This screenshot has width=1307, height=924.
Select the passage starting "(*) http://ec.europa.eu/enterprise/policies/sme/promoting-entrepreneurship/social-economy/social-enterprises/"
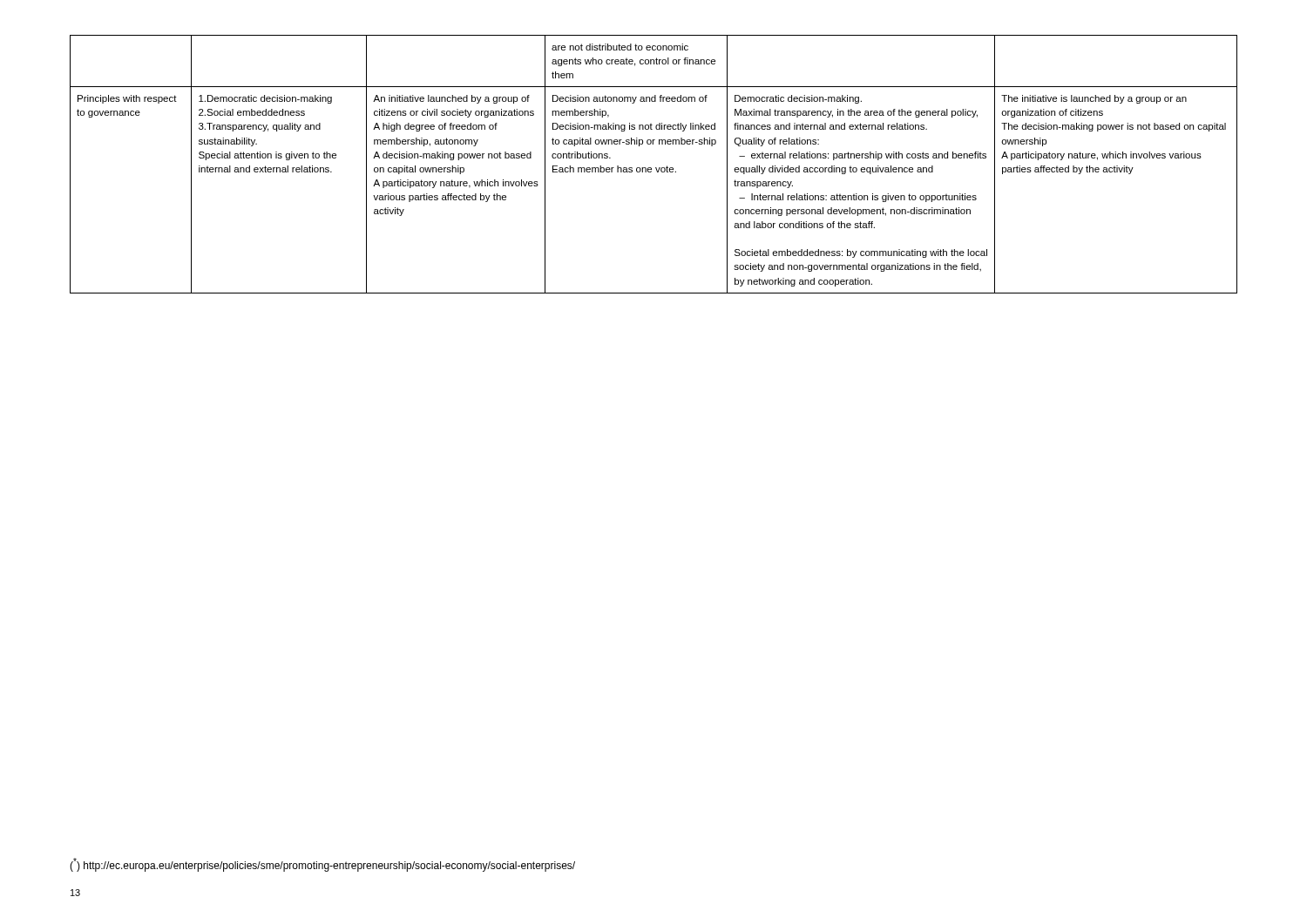tap(322, 864)
